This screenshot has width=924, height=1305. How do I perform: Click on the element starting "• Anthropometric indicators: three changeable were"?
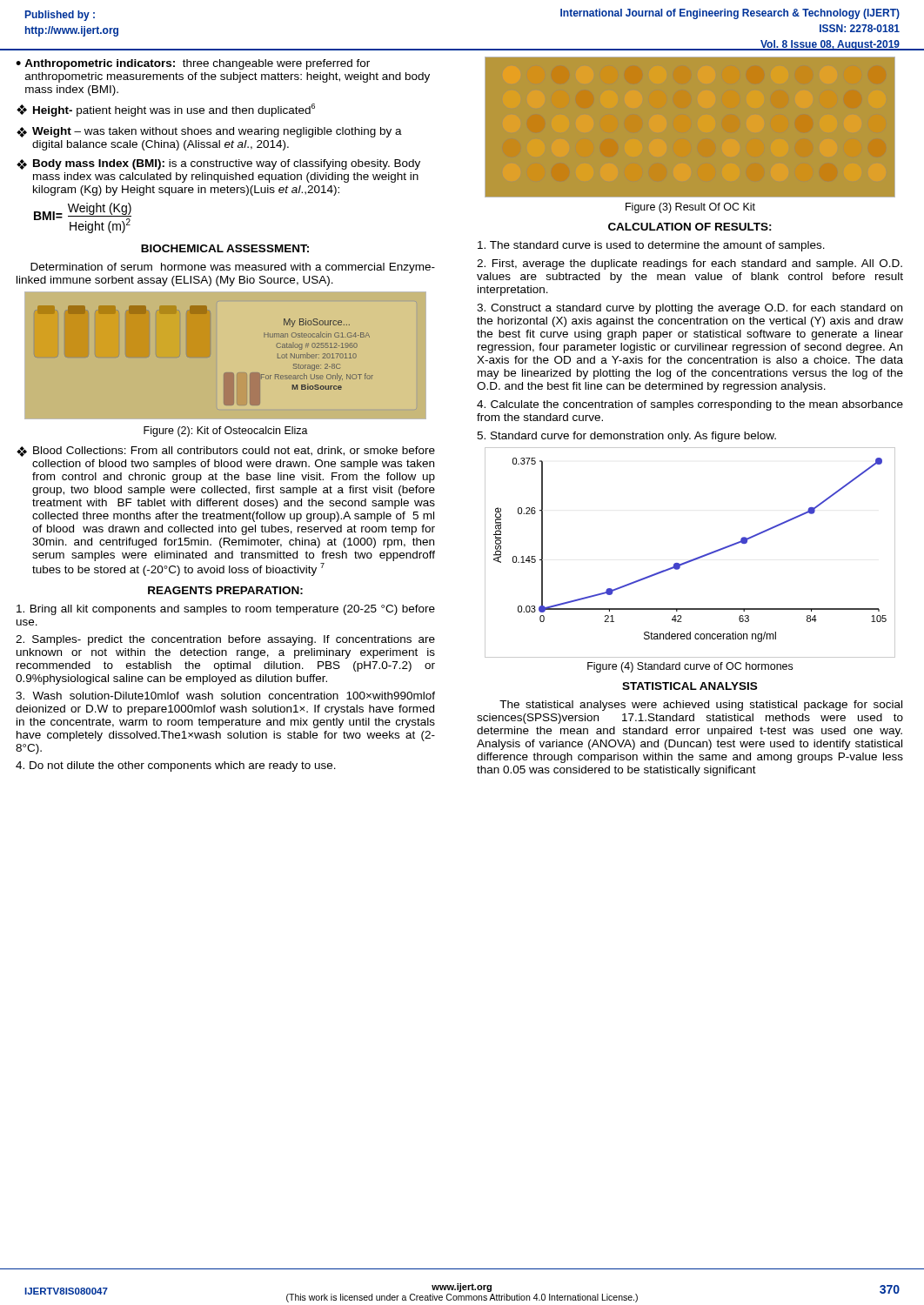click(x=225, y=76)
